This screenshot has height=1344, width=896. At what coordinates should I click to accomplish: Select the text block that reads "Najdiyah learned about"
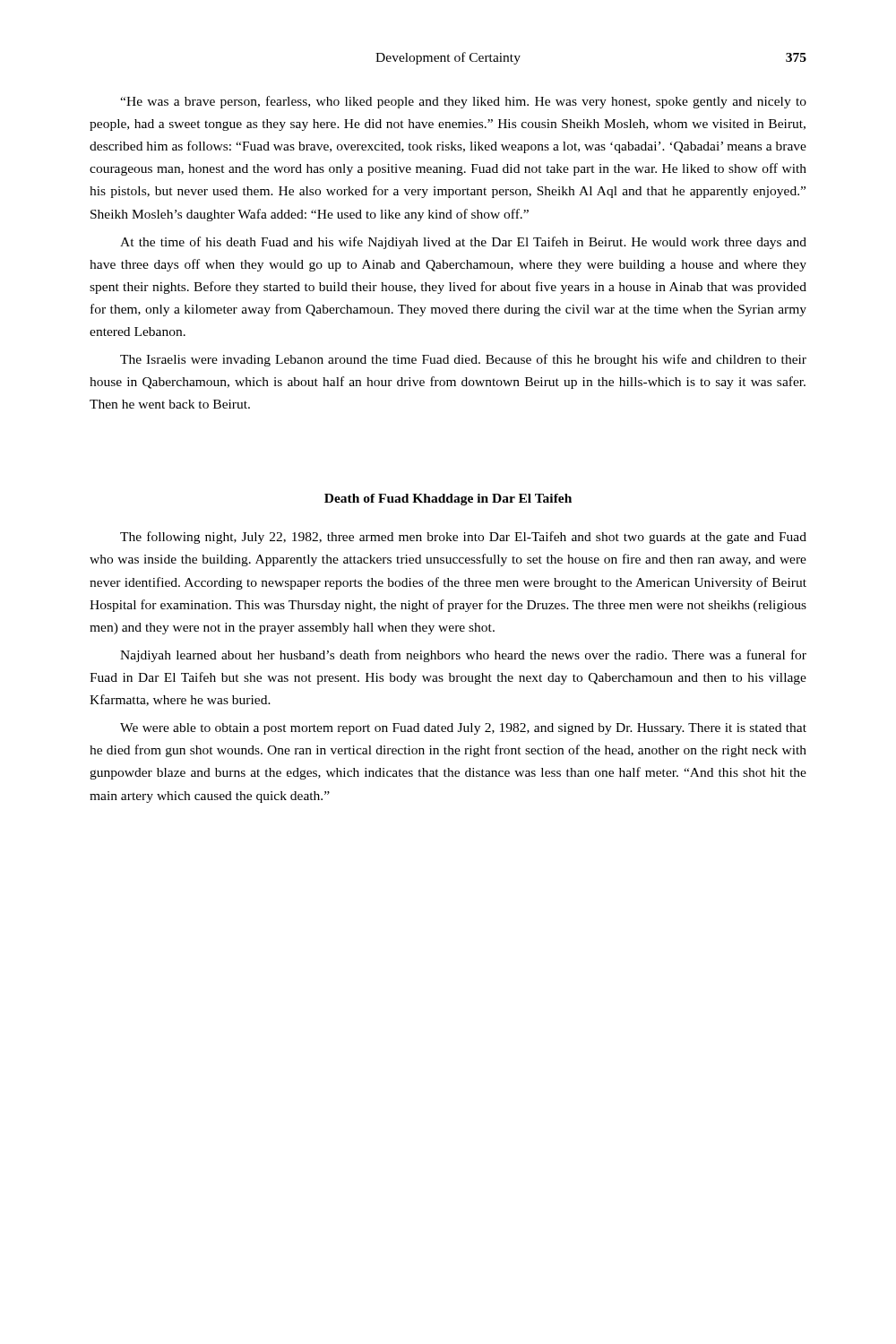click(448, 677)
